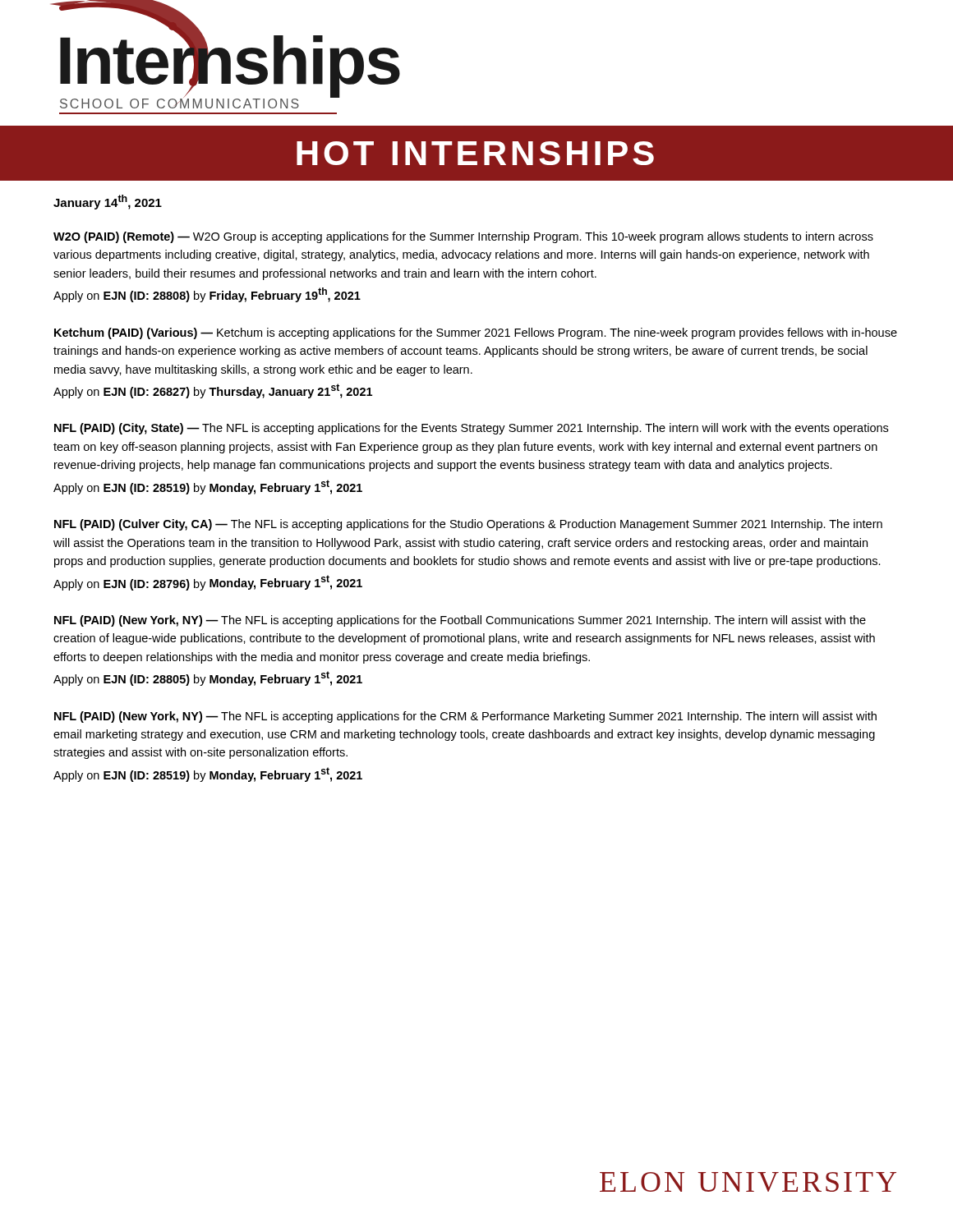
Task: Find the logo
Action: (476, 64)
